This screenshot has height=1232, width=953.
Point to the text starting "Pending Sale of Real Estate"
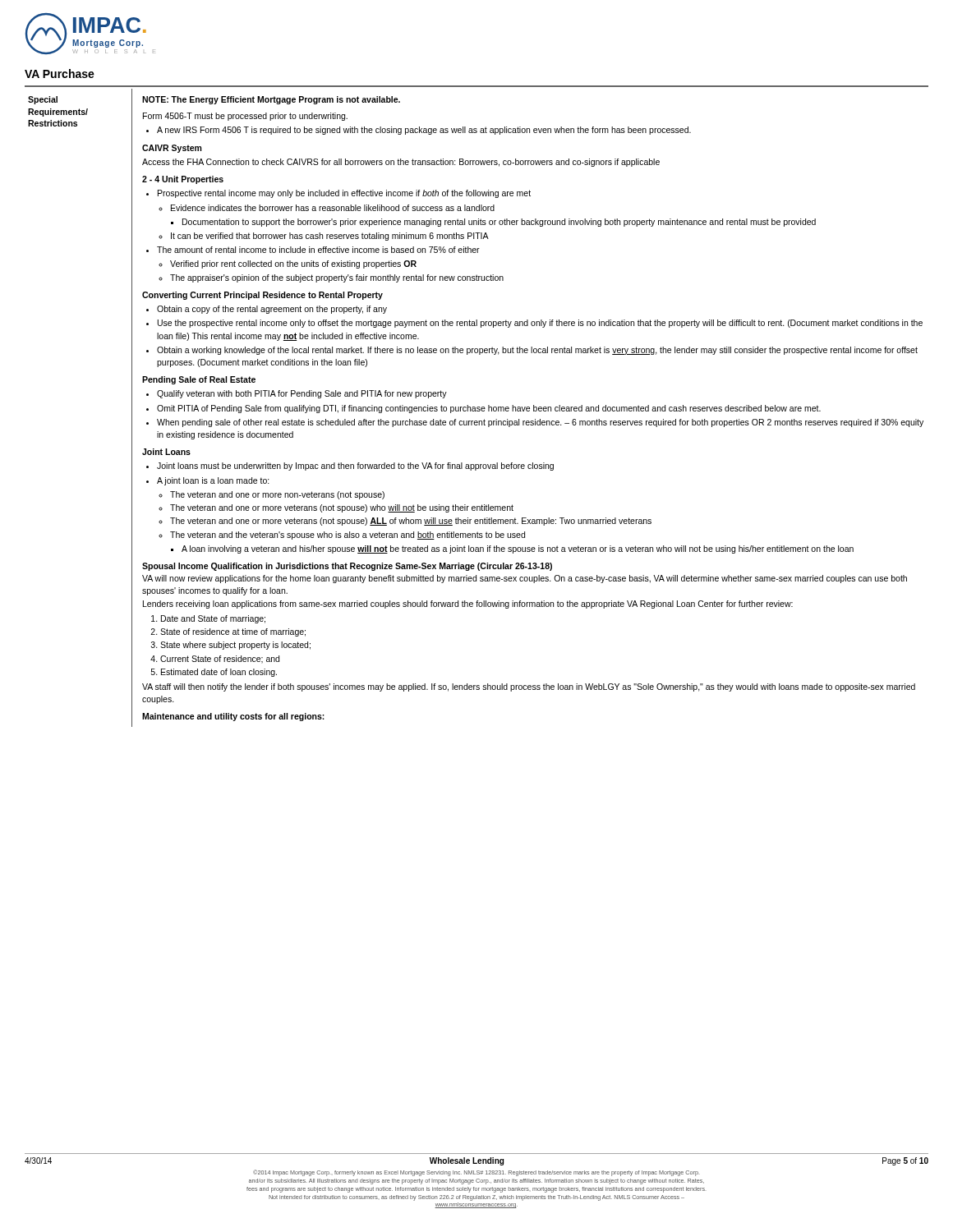click(x=199, y=380)
